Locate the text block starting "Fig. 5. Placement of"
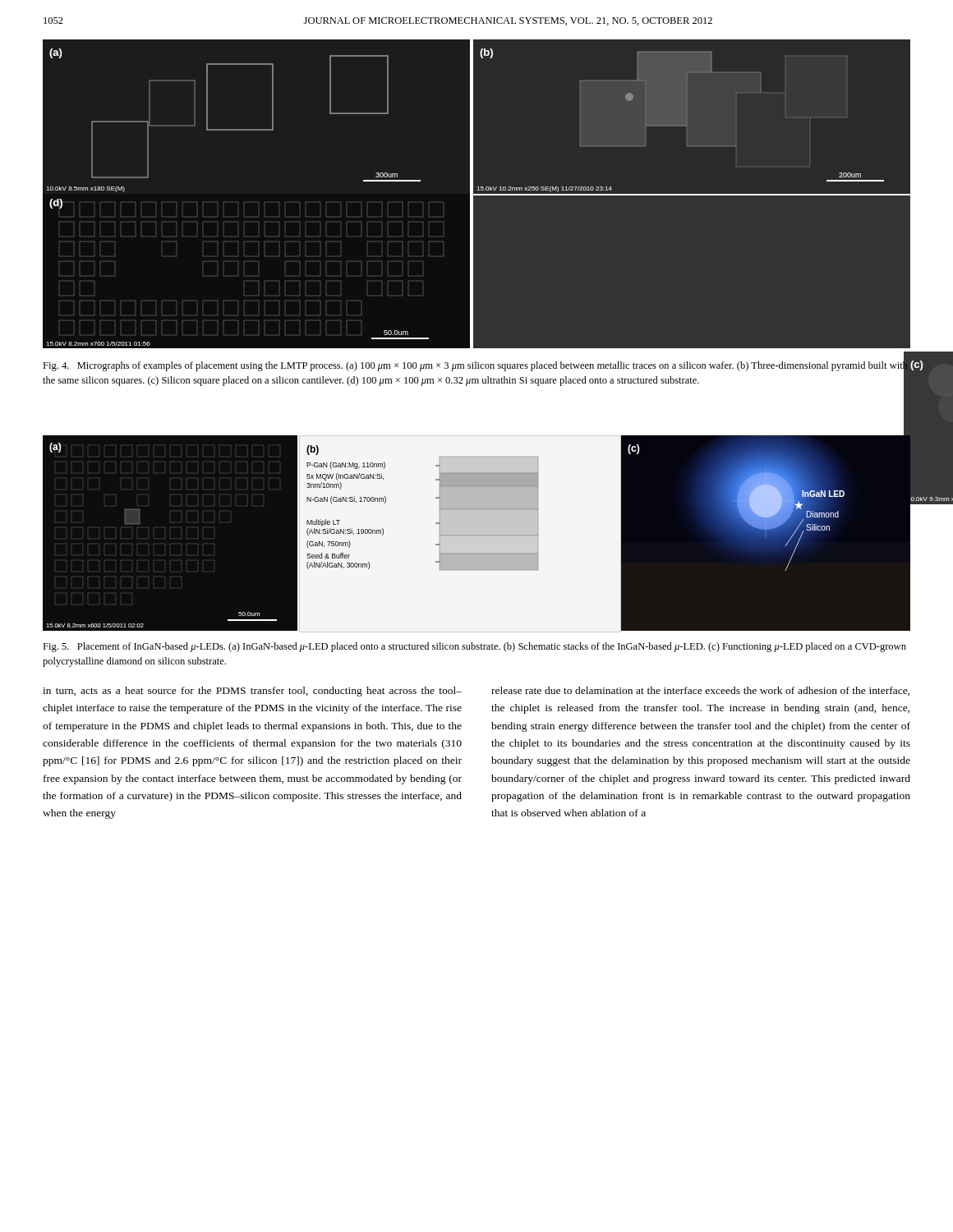 coord(474,654)
